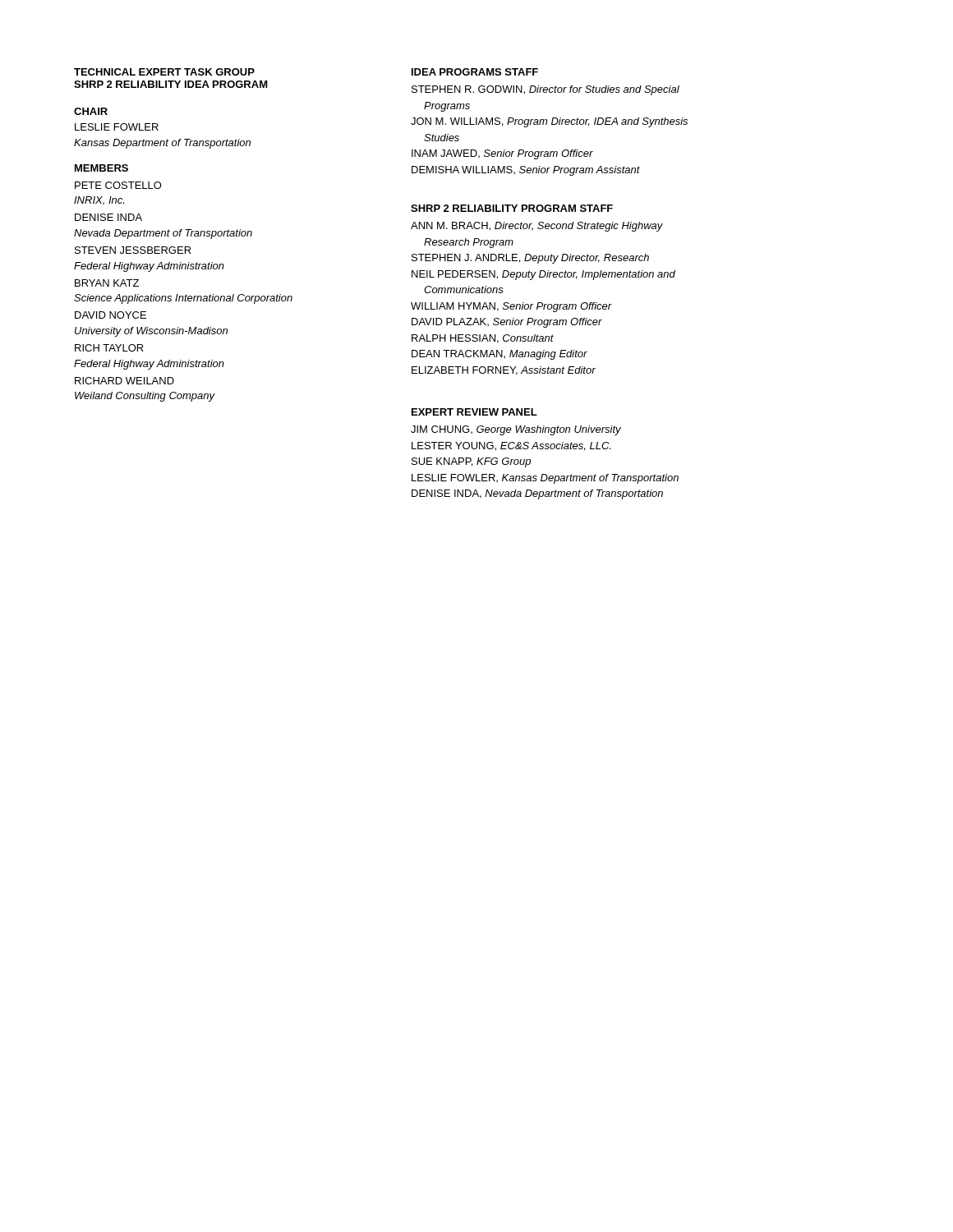This screenshot has width=953, height=1232.
Task: Find the list item containing "DENISE INDA Nevada Department of"
Action: pos(226,225)
